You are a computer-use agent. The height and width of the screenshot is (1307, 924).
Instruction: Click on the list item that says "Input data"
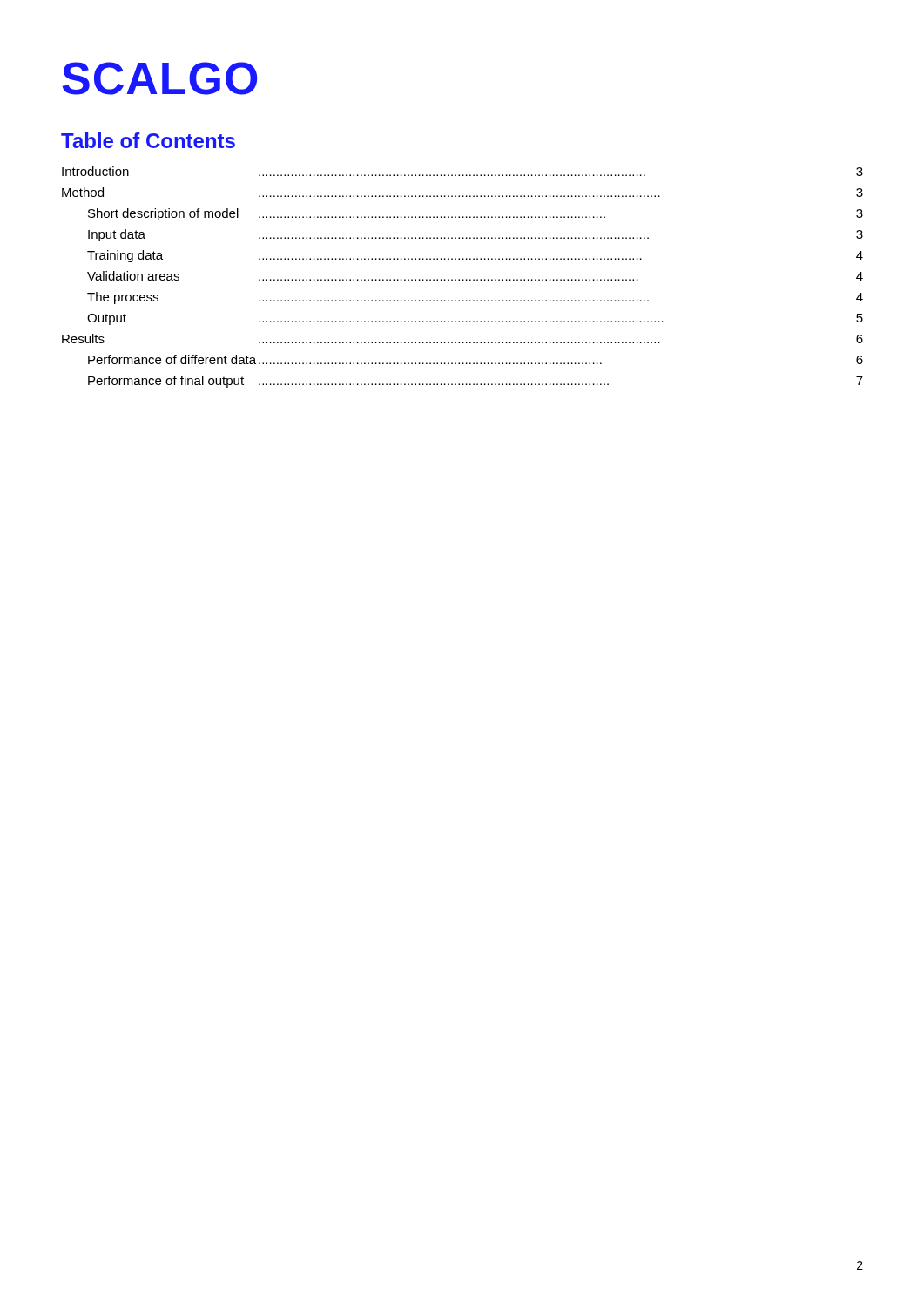(x=462, y=234)
